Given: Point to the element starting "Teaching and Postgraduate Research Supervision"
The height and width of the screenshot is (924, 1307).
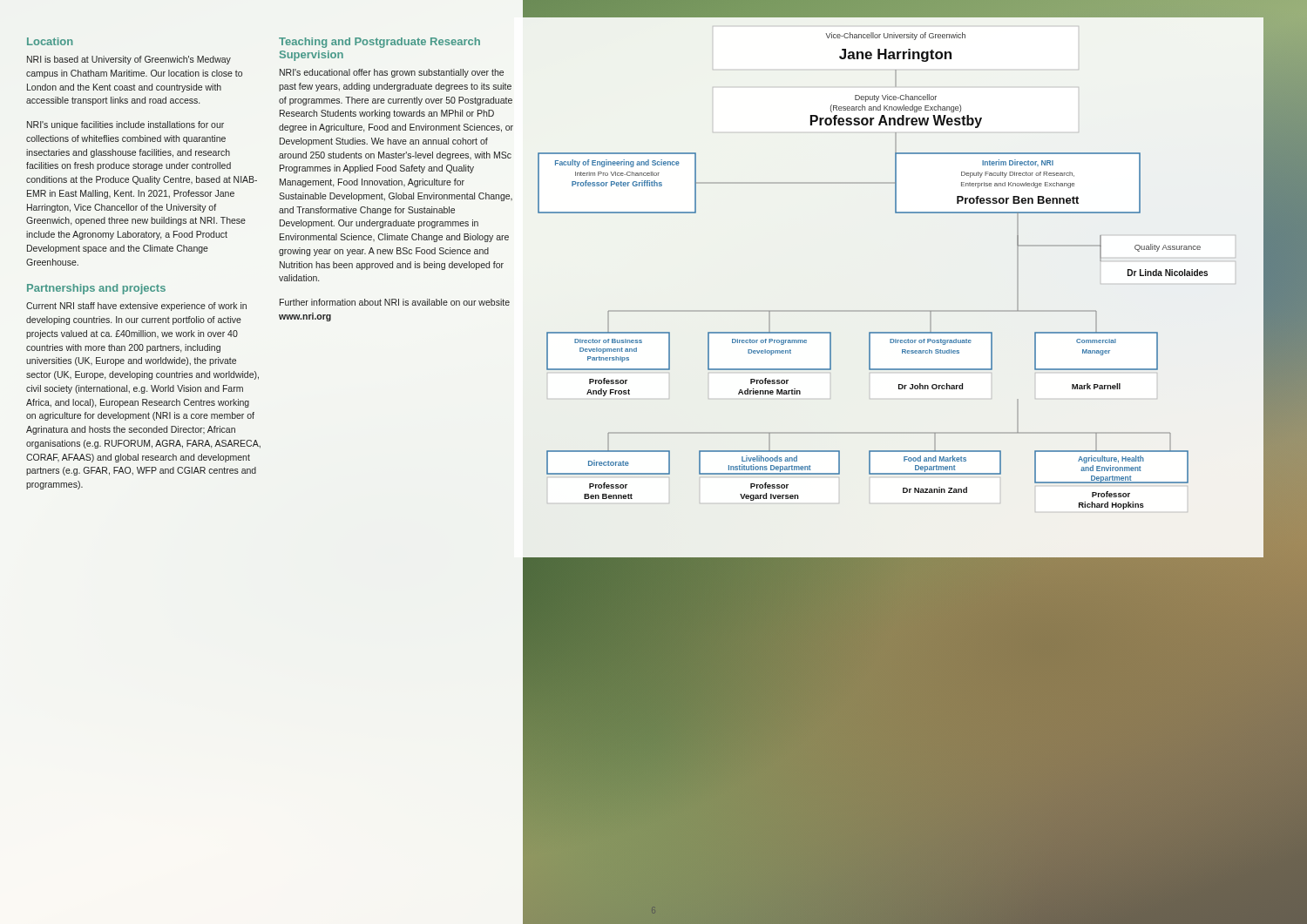Looking at the screenshot, I should coord(380,48).
